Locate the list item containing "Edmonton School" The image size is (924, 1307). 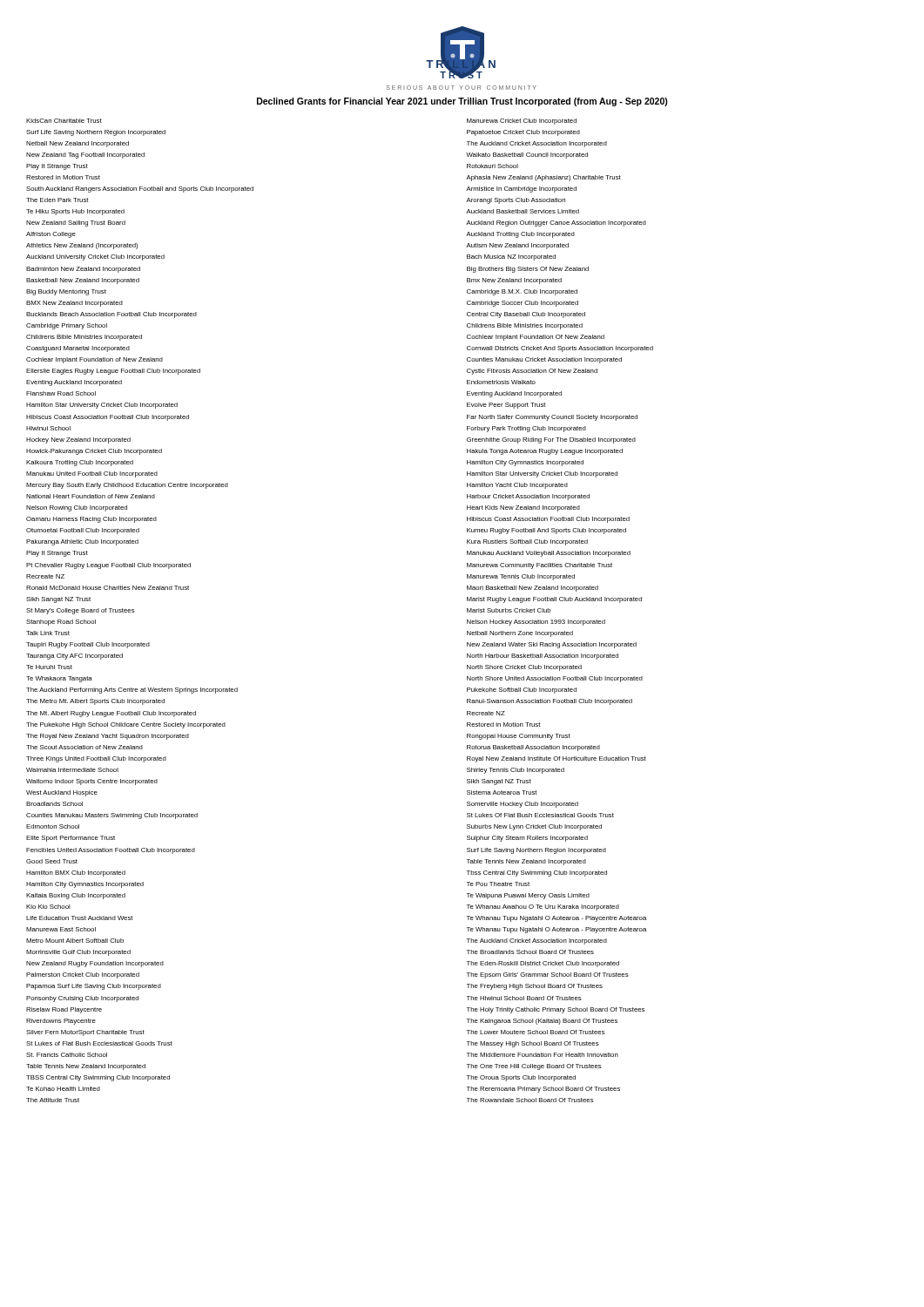53,827
